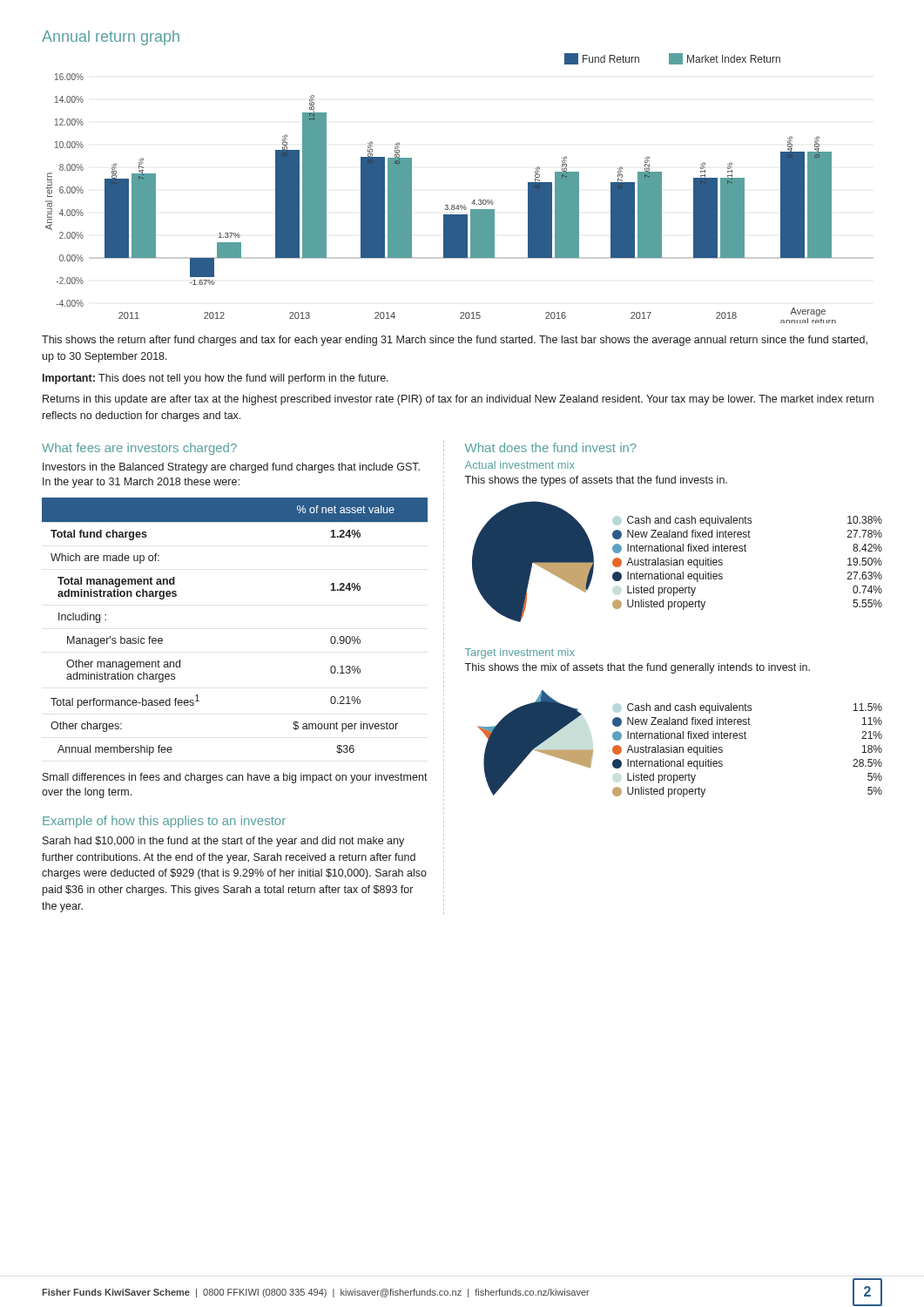The image size is (924, 1307).
Task: Point to the section header beginning "What does the fund invest"
Action: (551, 447)
